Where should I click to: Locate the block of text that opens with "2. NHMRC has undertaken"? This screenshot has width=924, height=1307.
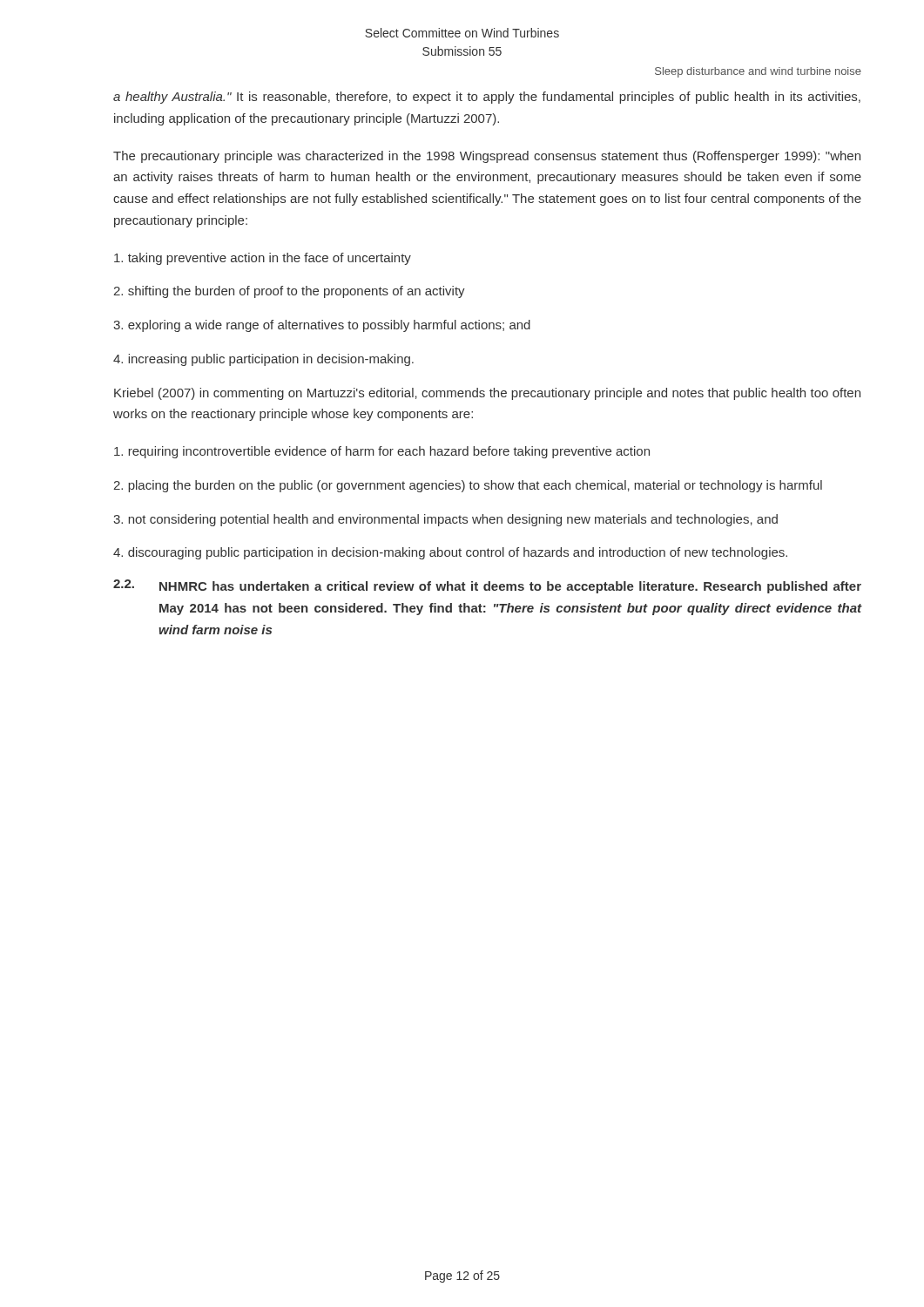tap(487, 608)
